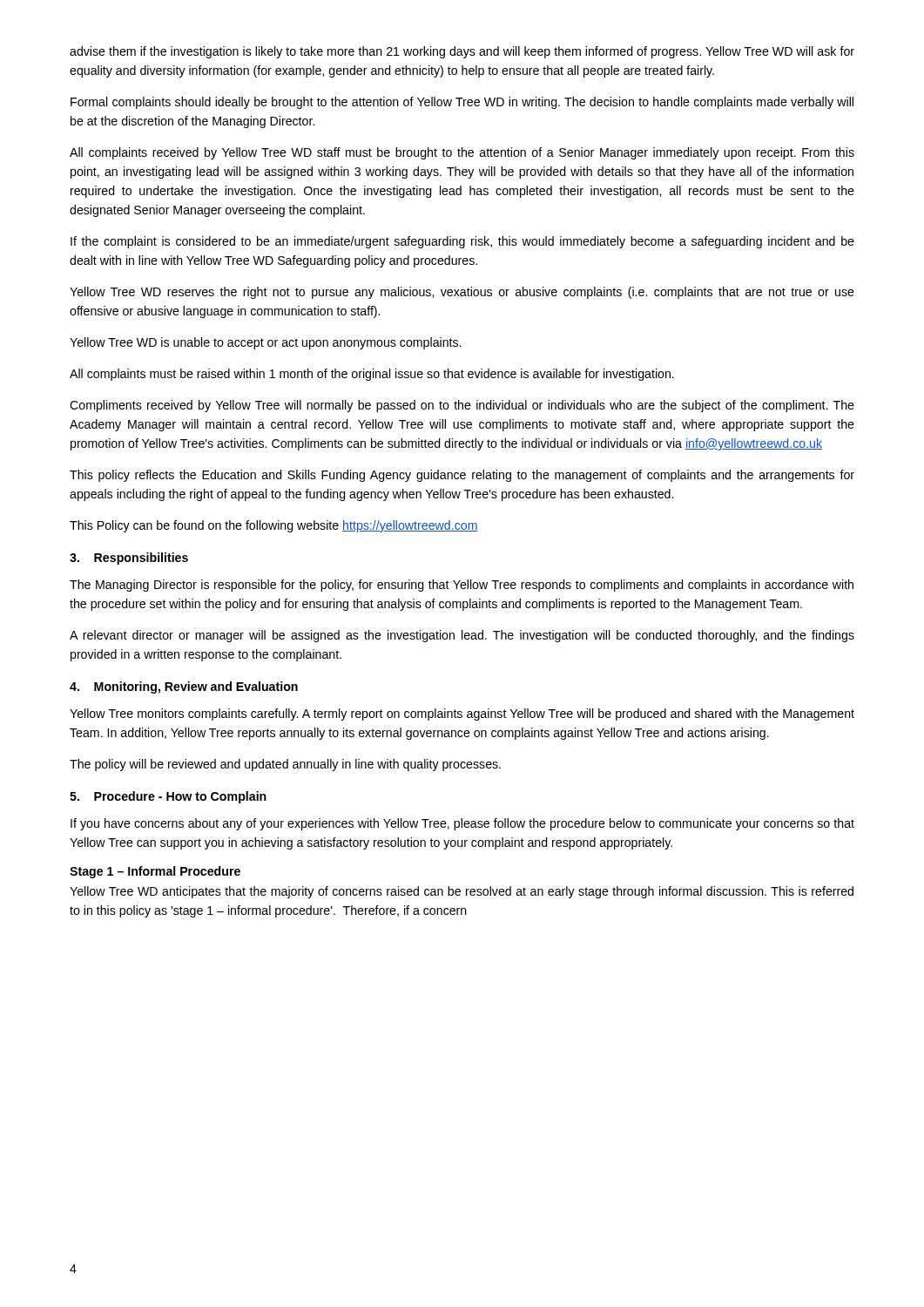Image resolution: width=924 pixels, height=1307 pixels.
Task: Find the block on this page that starts "Yellow Tree monitors complaints carefully. A"
Action: pyautogui.click(x=462, y=723)
